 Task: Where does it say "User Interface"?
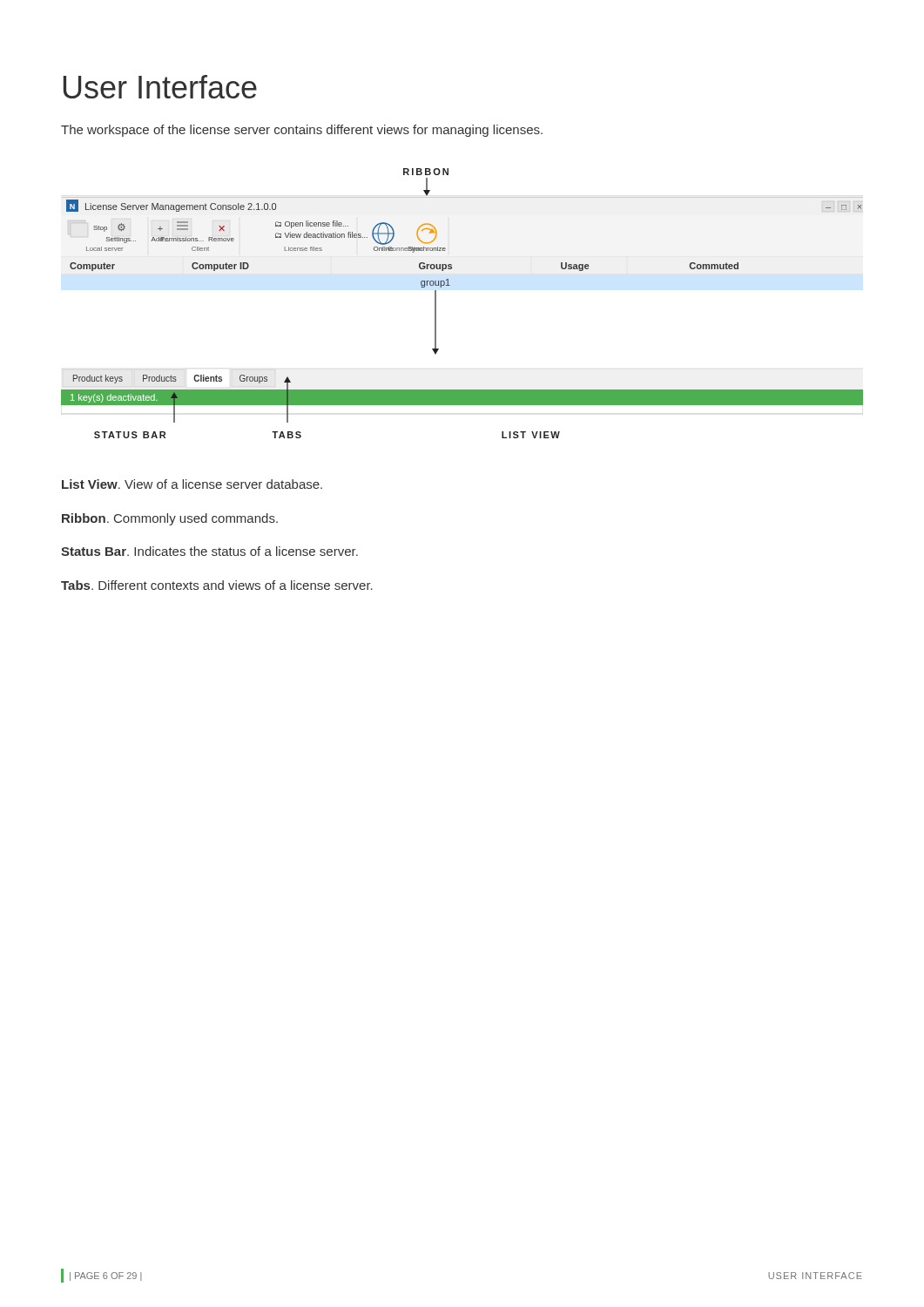click(x=159, y=88)
